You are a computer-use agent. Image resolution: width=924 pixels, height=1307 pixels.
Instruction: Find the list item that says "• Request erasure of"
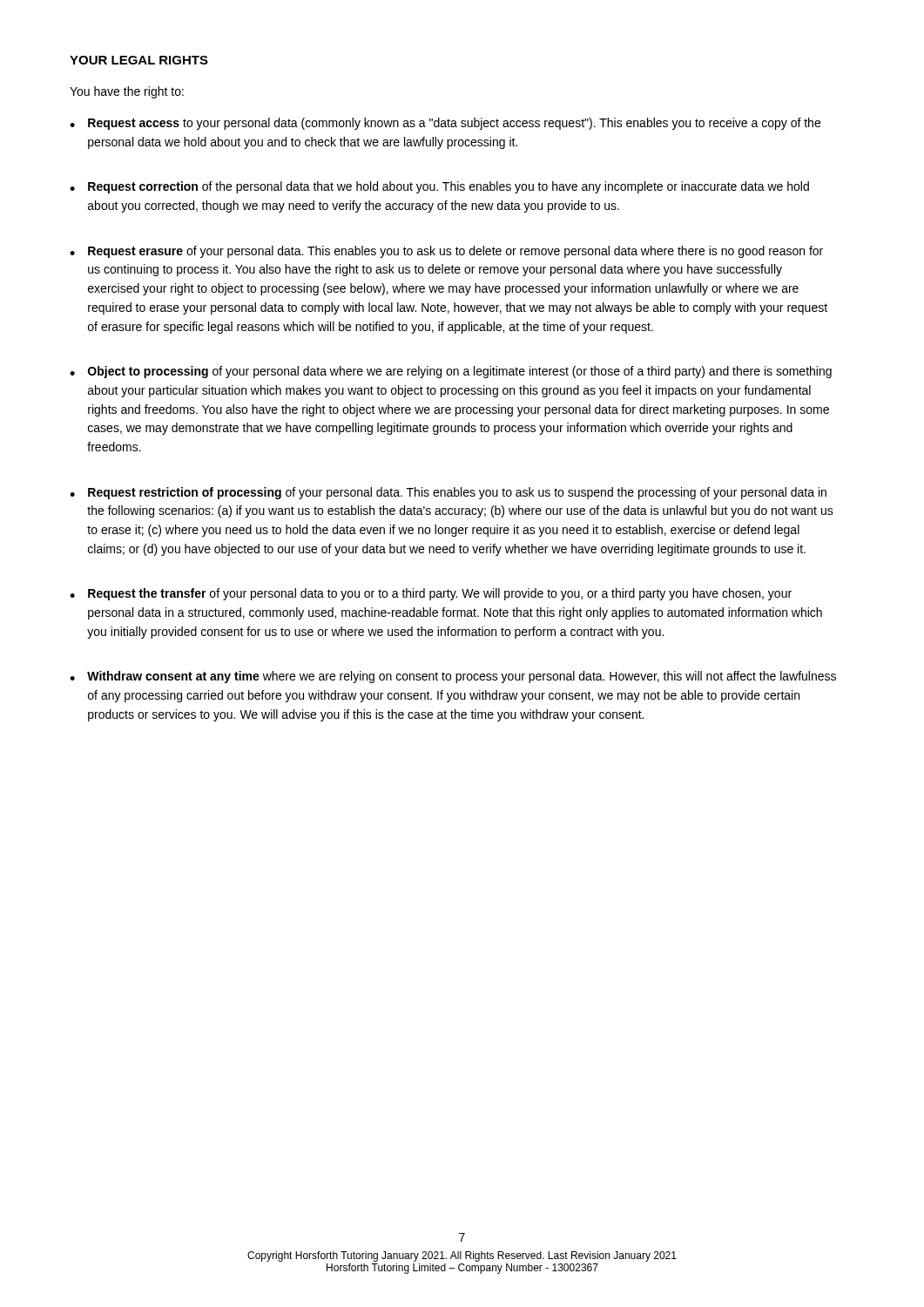(x=453, y=289)
